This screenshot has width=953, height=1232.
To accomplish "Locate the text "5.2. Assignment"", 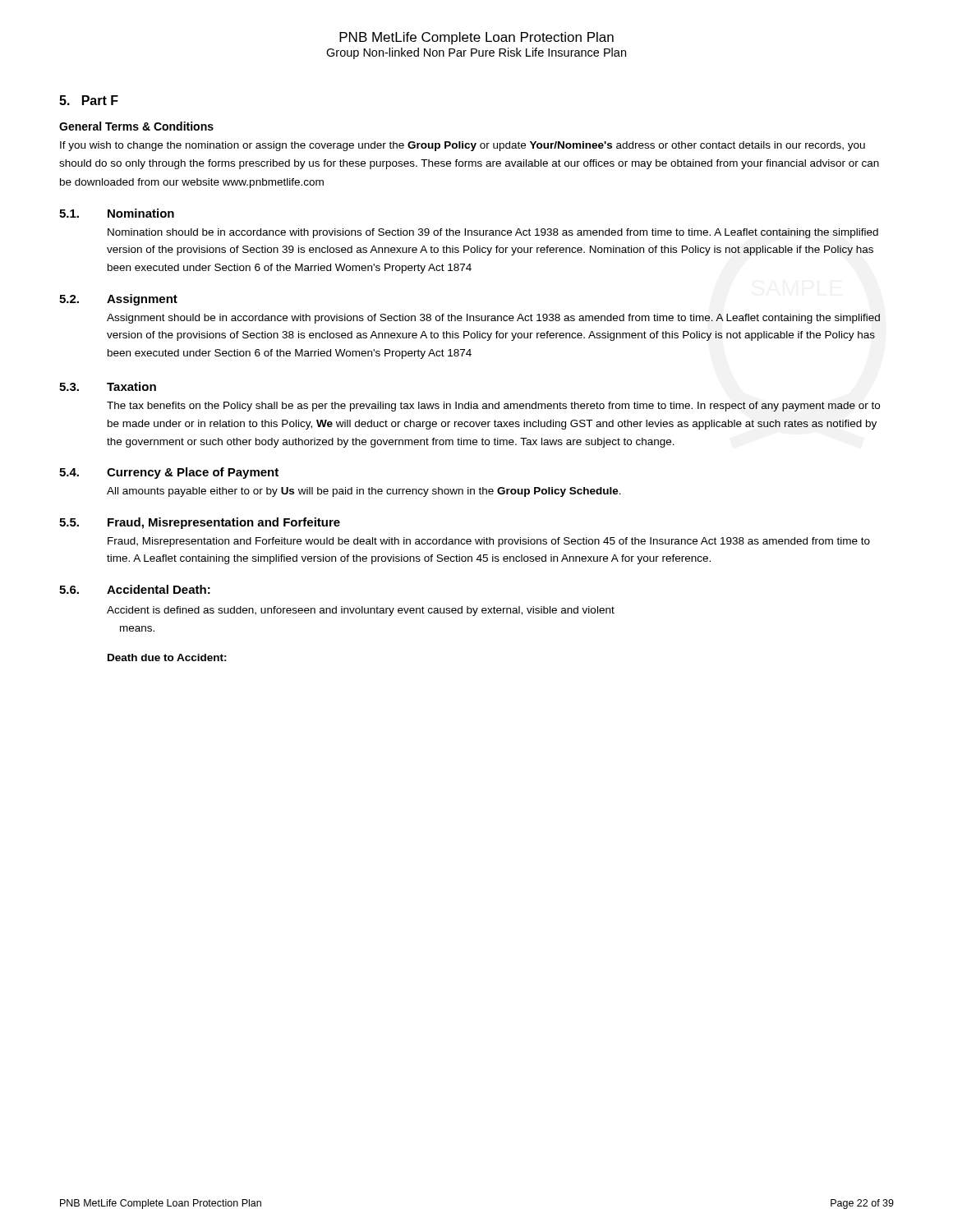I will click(x=118, y=298).
